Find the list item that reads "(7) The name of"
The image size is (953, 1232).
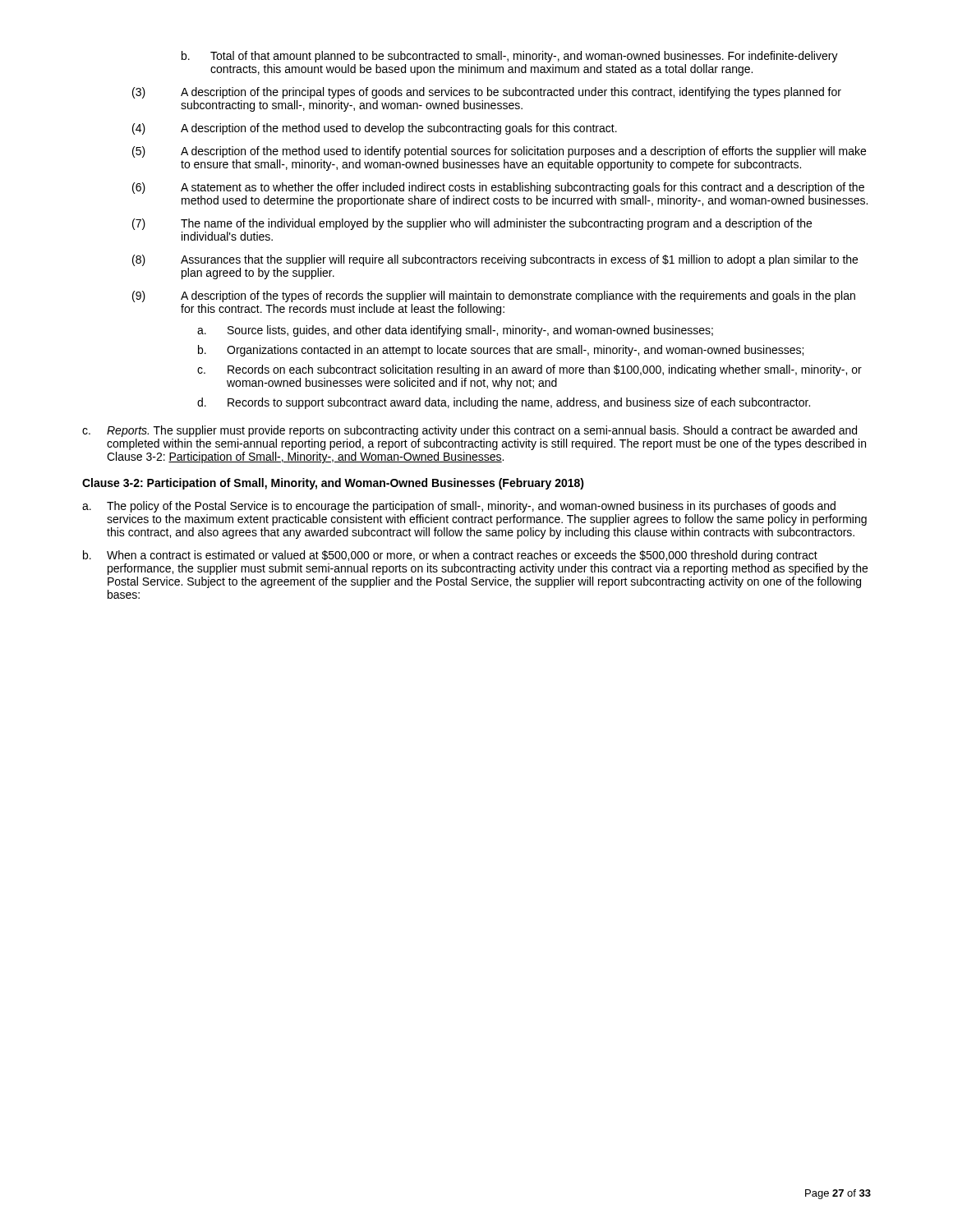click(501, 230)
